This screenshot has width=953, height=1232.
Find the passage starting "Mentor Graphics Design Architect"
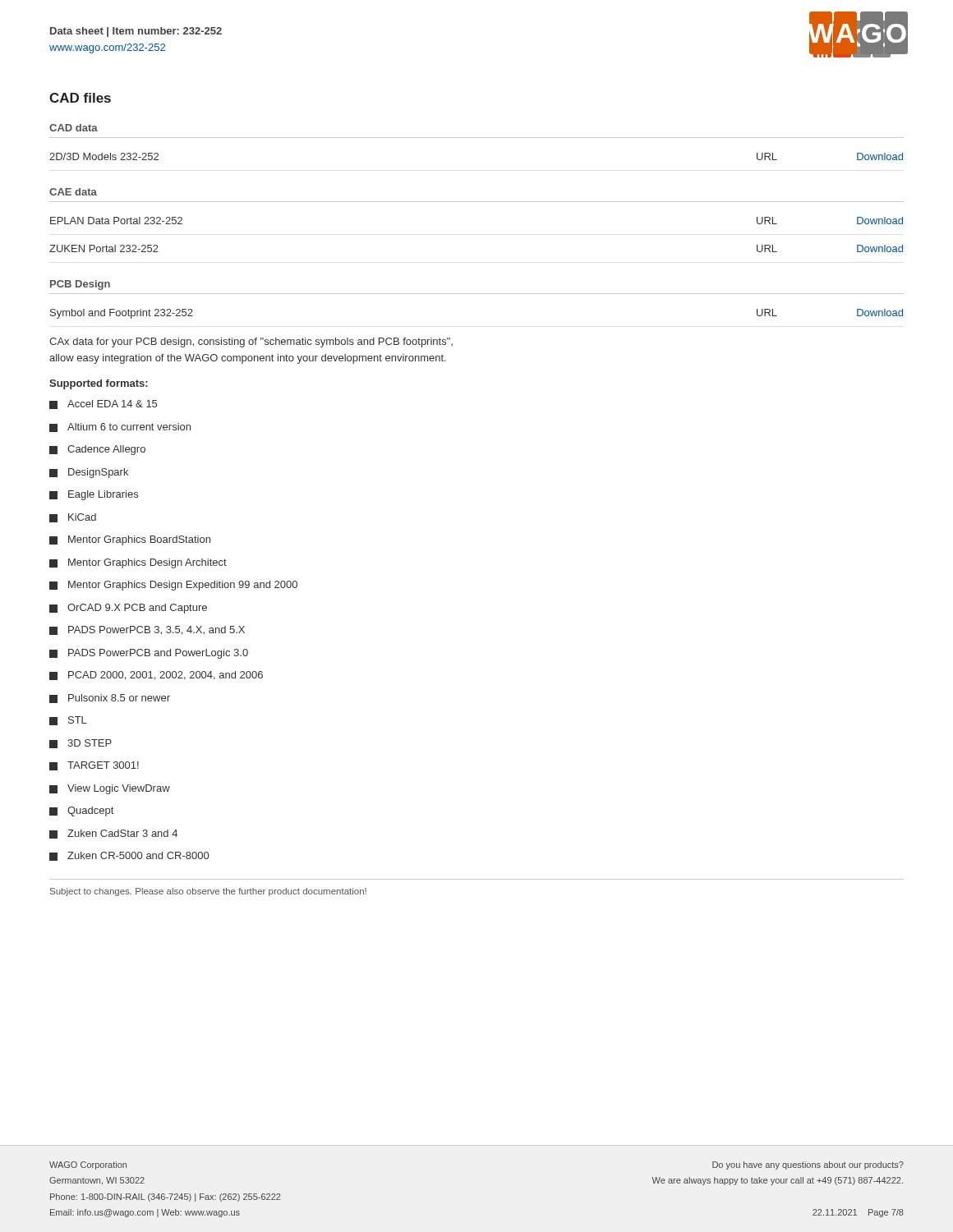(x=138, y=563)
